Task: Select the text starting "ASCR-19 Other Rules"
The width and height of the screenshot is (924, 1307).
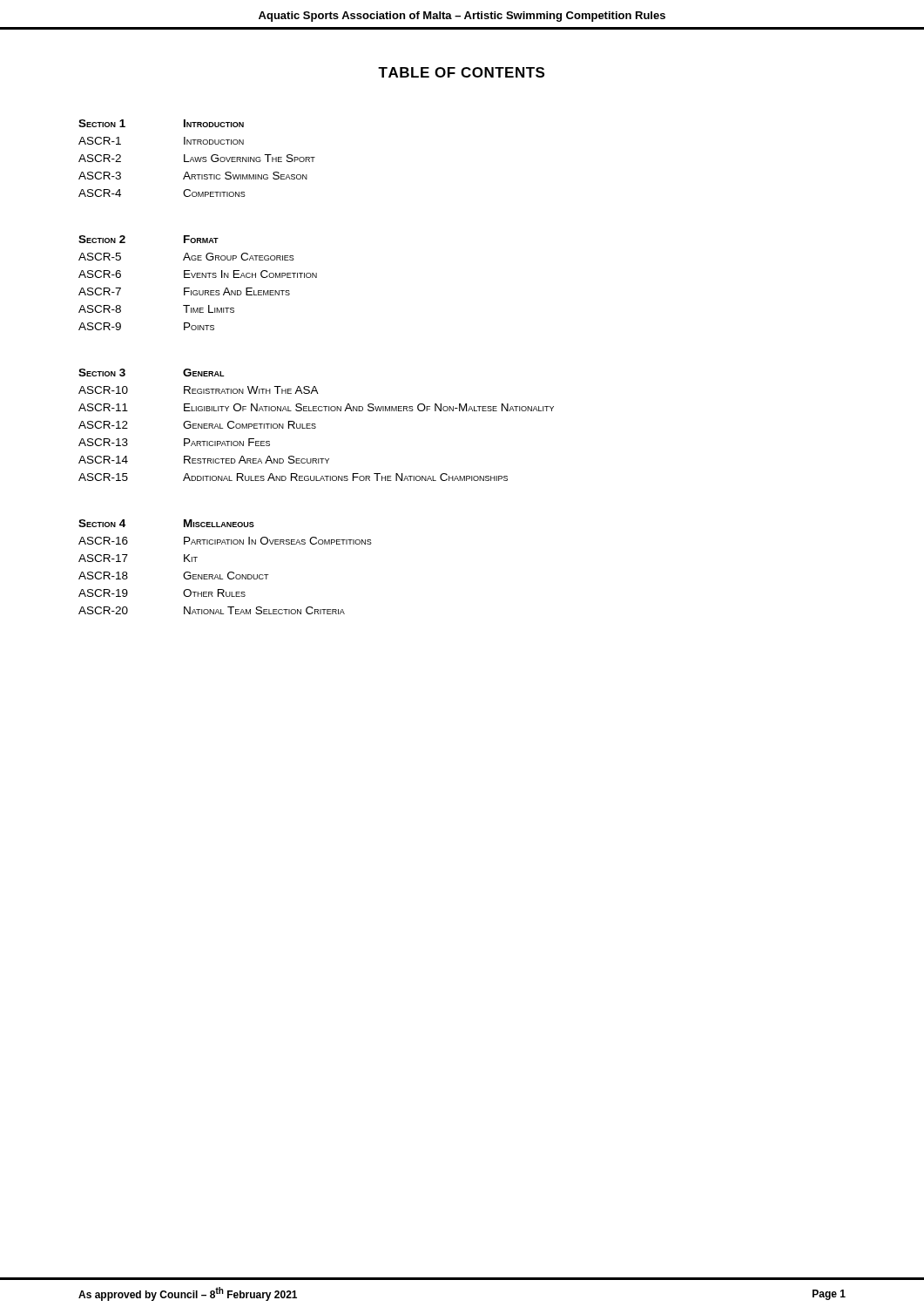Action: coord(107,593)
